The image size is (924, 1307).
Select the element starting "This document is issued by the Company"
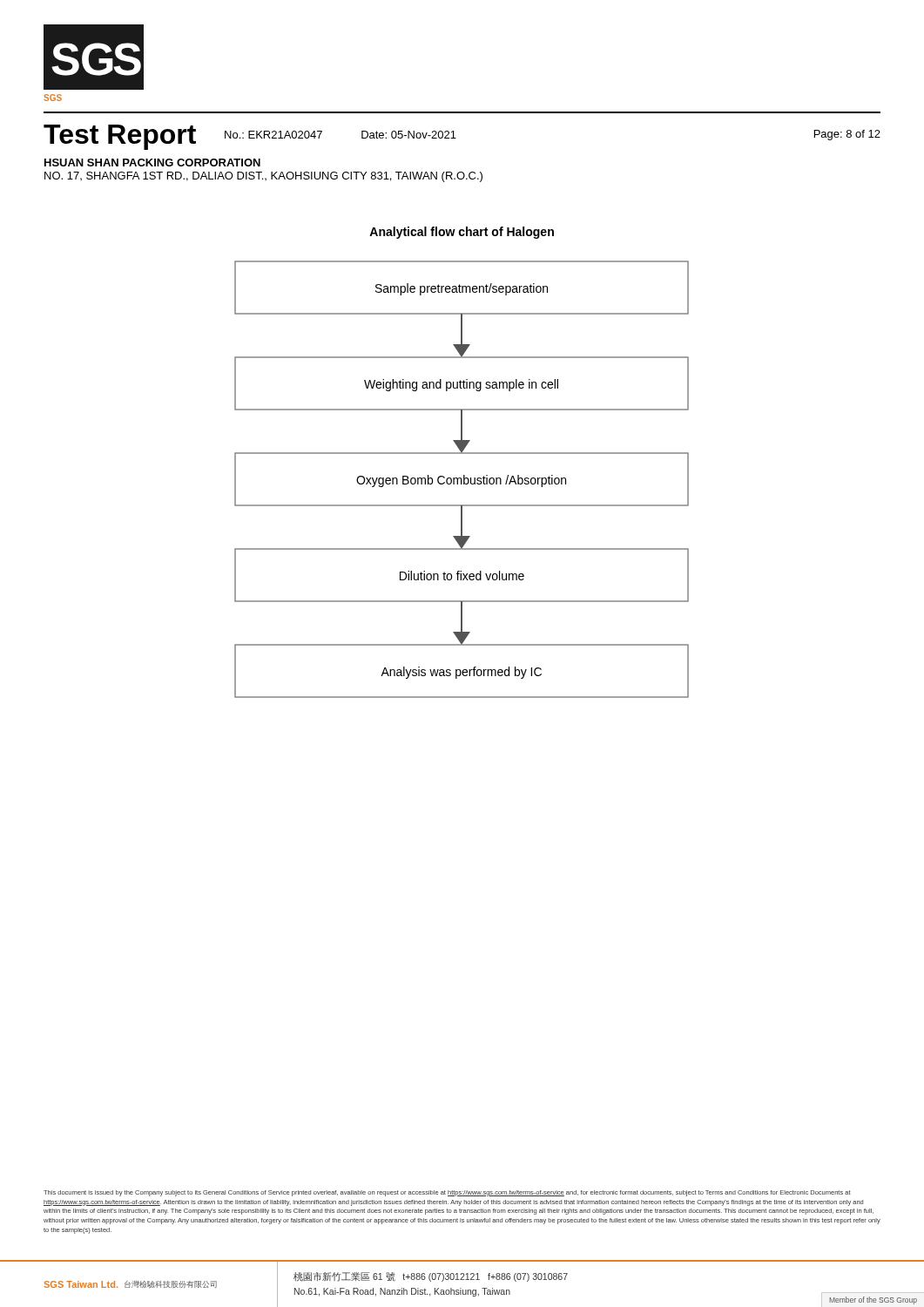pyautogui.click(x=462, y=1211)
